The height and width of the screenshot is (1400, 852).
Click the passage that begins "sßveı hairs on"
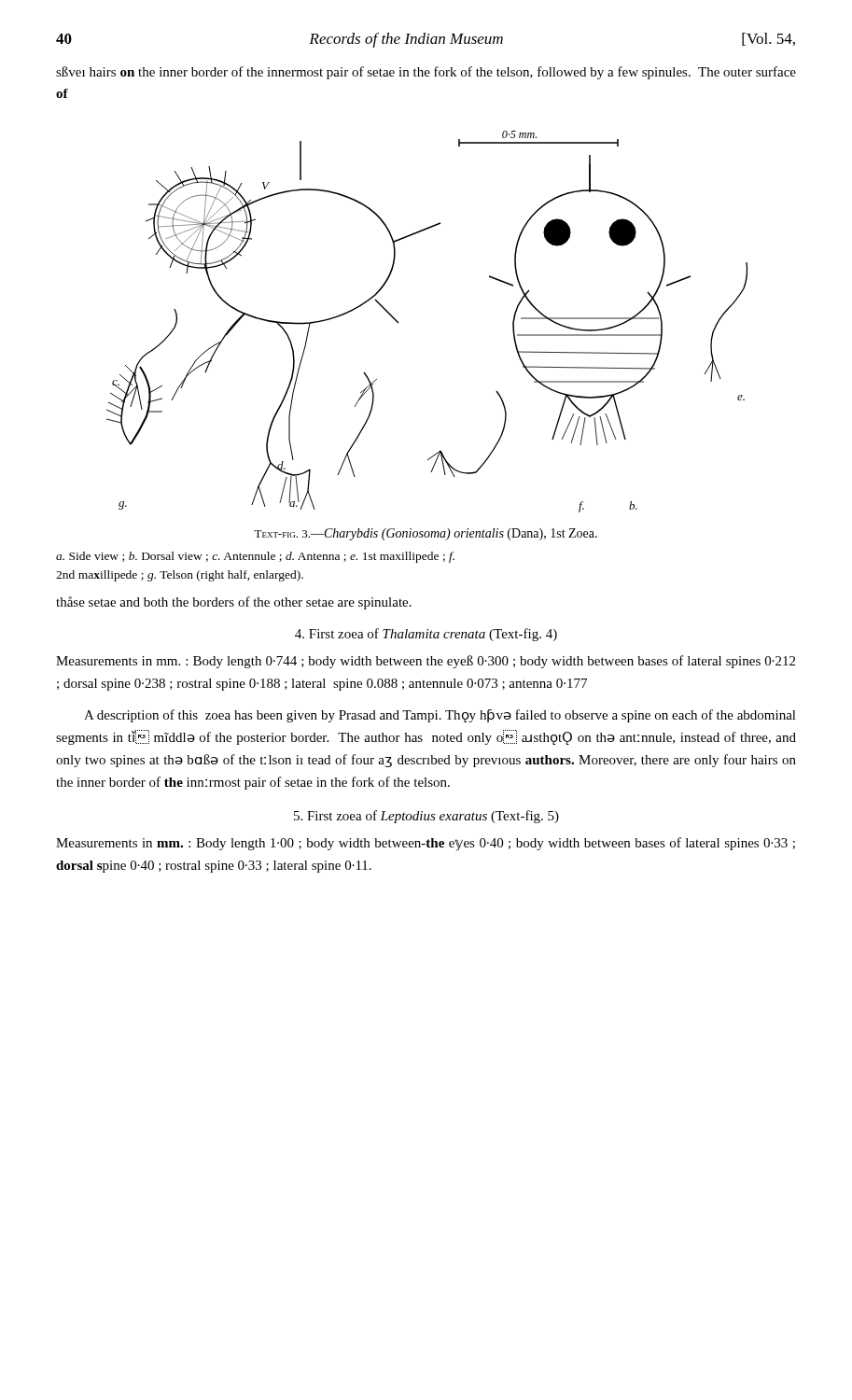click(426, 83)
